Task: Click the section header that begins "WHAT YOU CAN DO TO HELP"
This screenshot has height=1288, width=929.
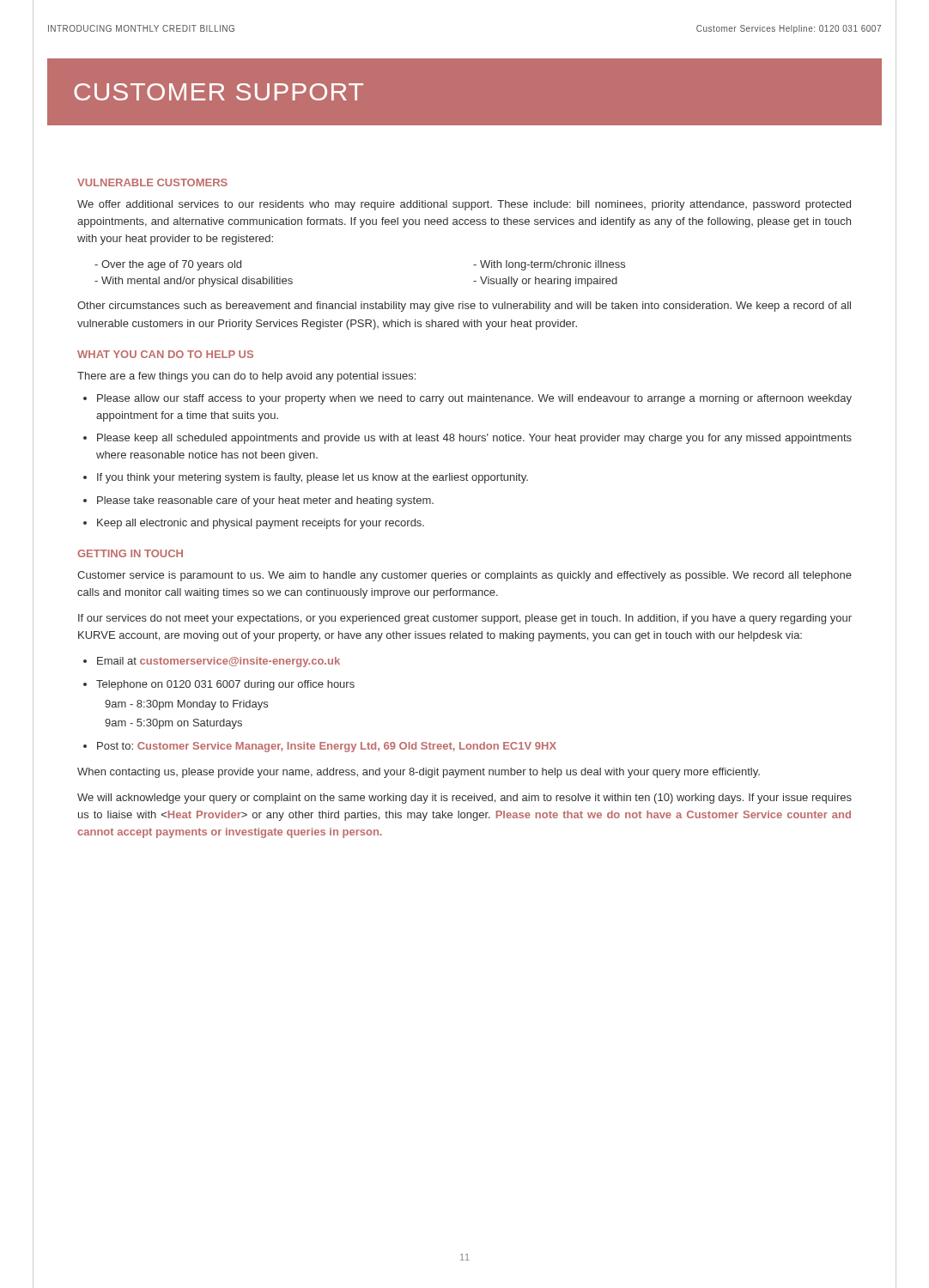Action: click(x=166, y=354)
